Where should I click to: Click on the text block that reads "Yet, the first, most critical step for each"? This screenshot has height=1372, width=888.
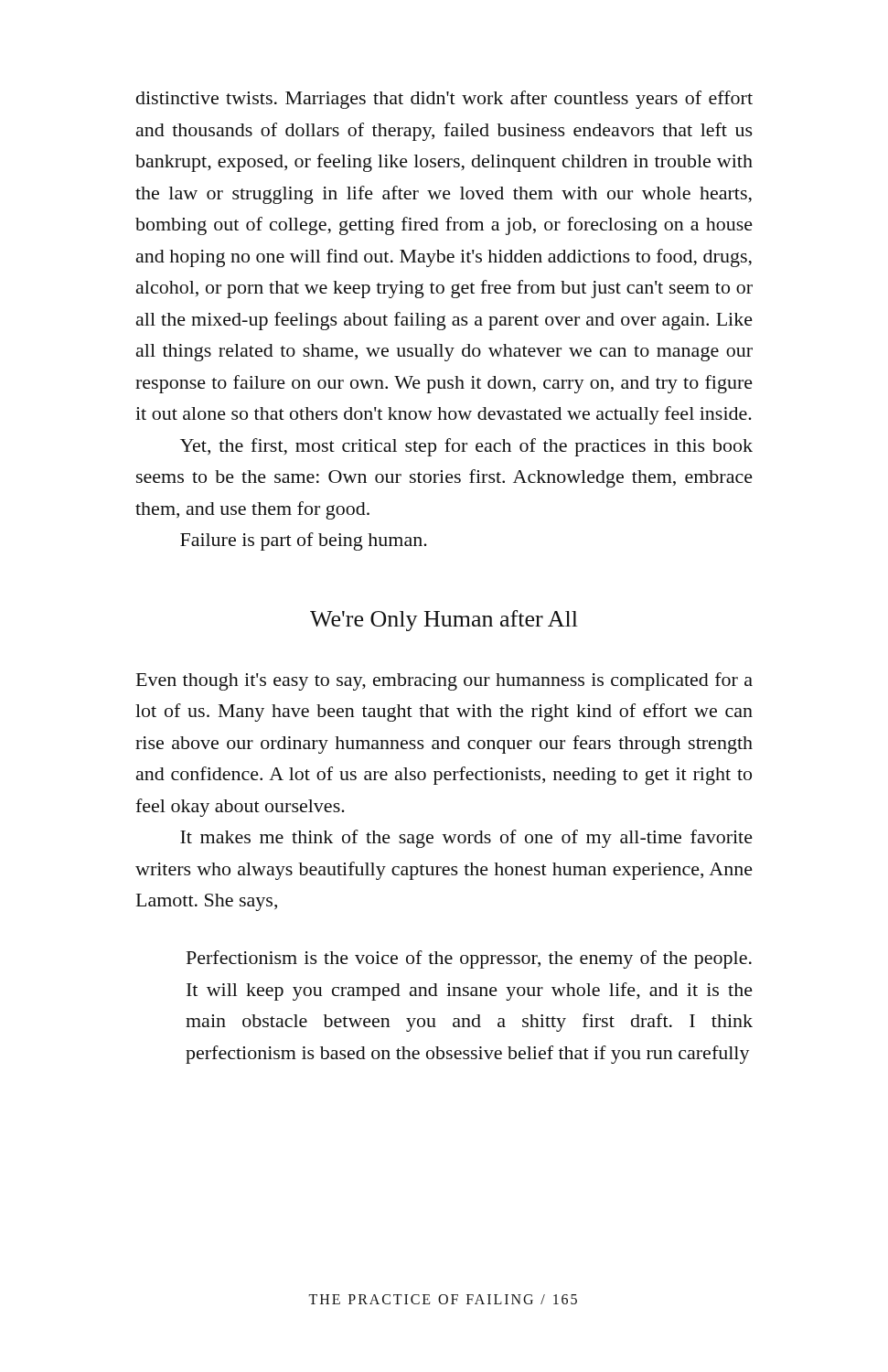[x=444, y=476]
